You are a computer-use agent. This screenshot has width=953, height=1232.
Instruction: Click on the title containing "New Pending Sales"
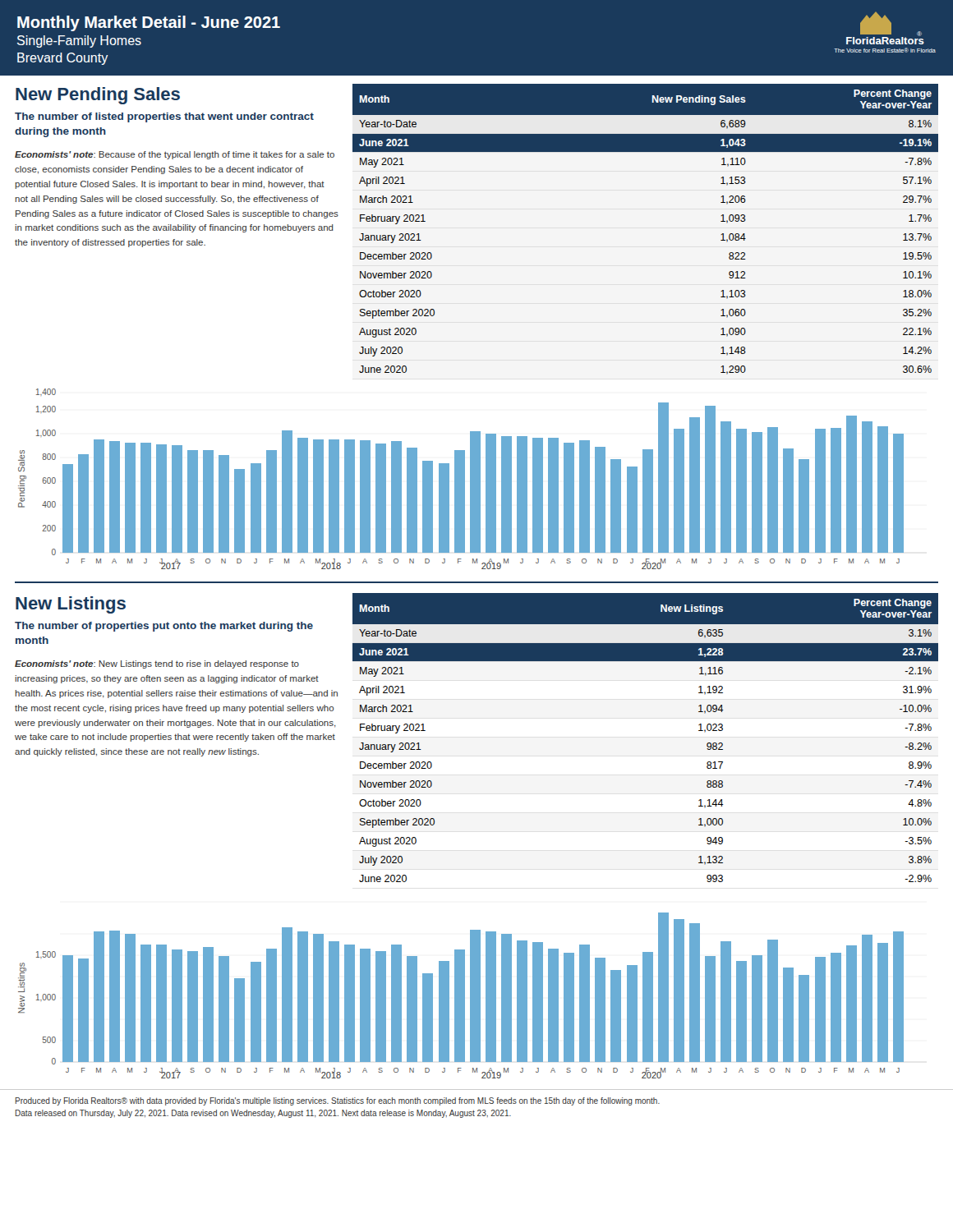[x=98, y=94]
